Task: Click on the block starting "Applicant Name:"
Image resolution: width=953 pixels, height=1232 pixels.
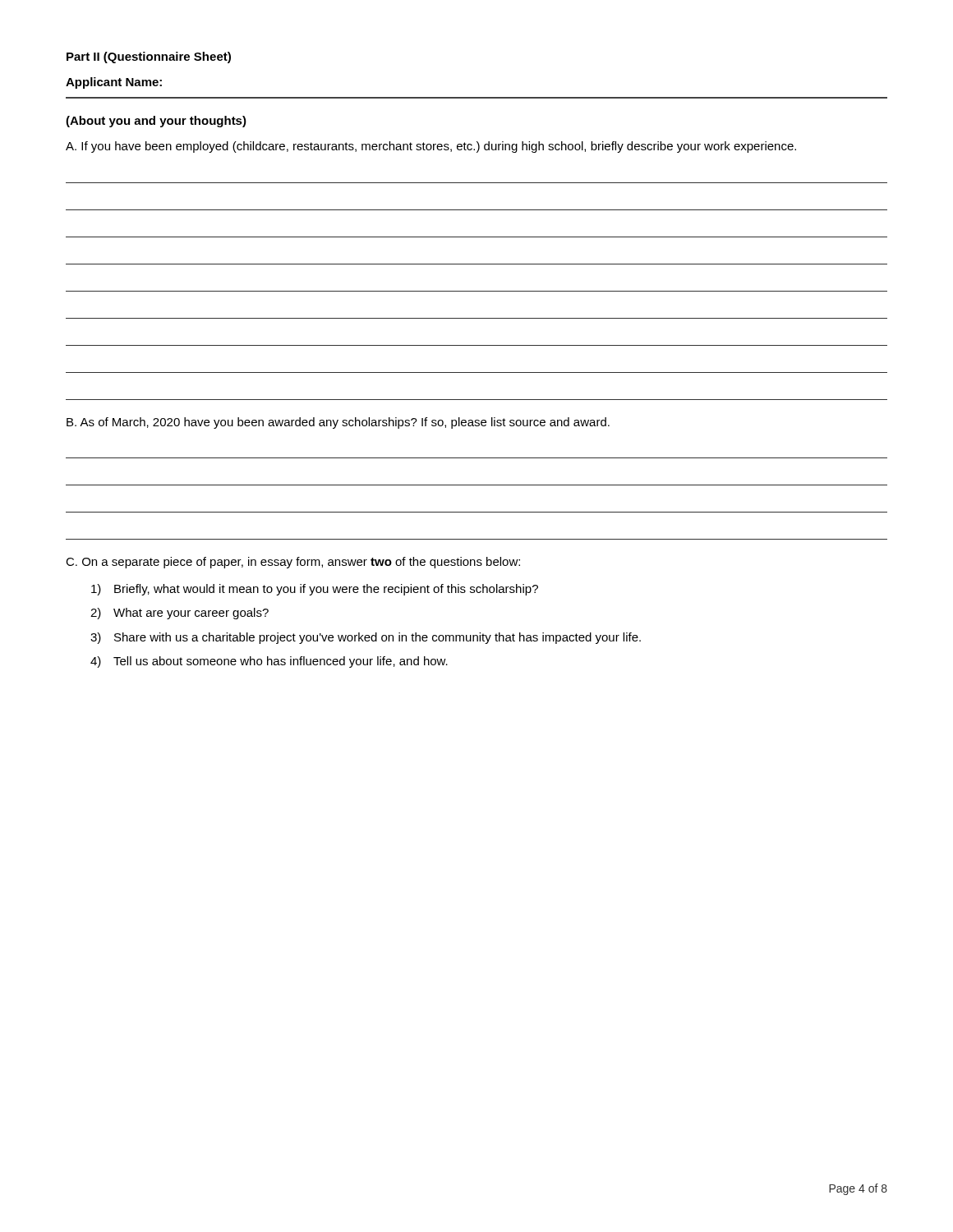Action: 114,82
